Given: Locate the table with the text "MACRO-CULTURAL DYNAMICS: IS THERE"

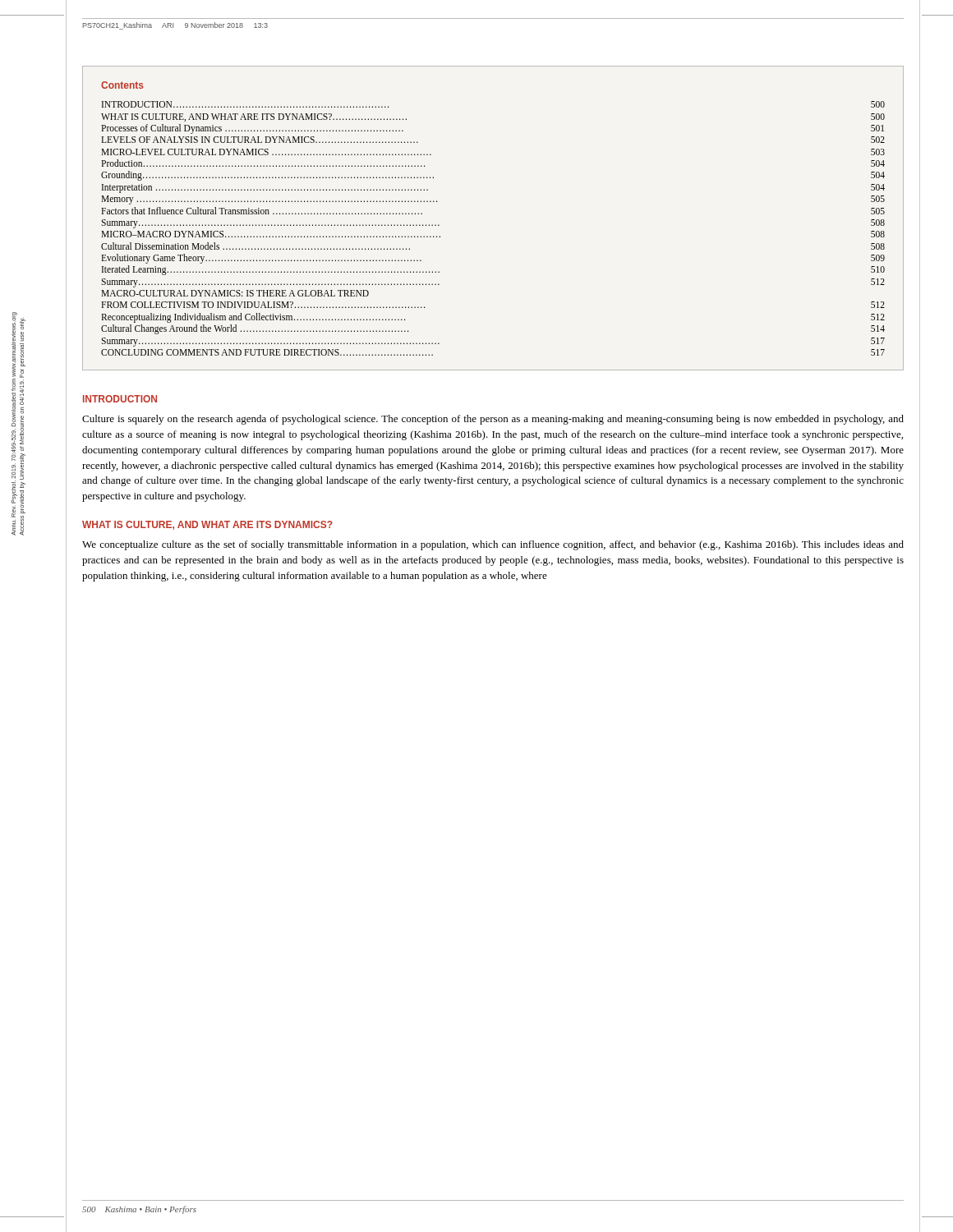Looking at the screenshot, I should (x=493, y=218).
